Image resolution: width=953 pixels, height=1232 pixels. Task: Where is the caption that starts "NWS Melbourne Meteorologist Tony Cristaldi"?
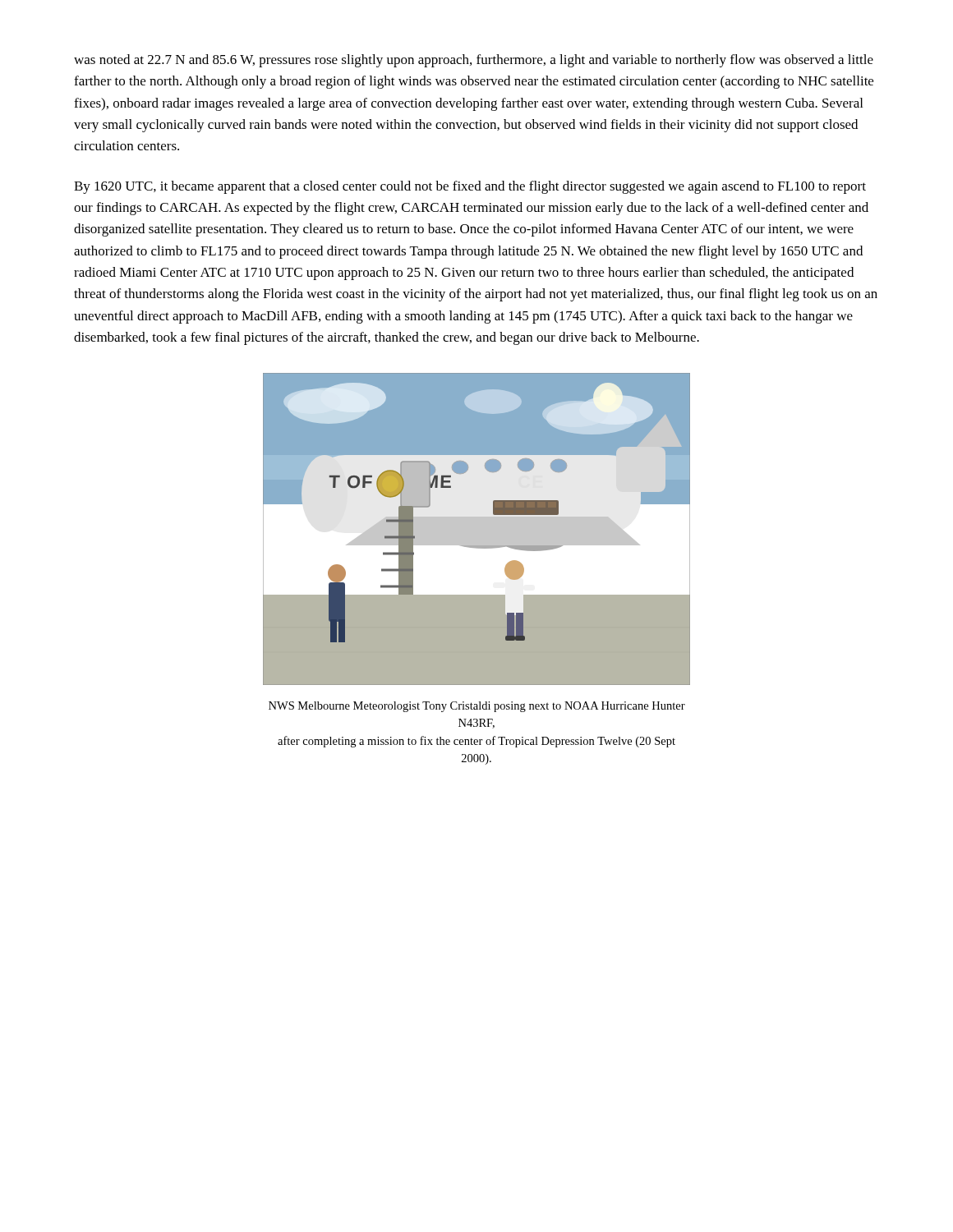(x=476, y=732)
